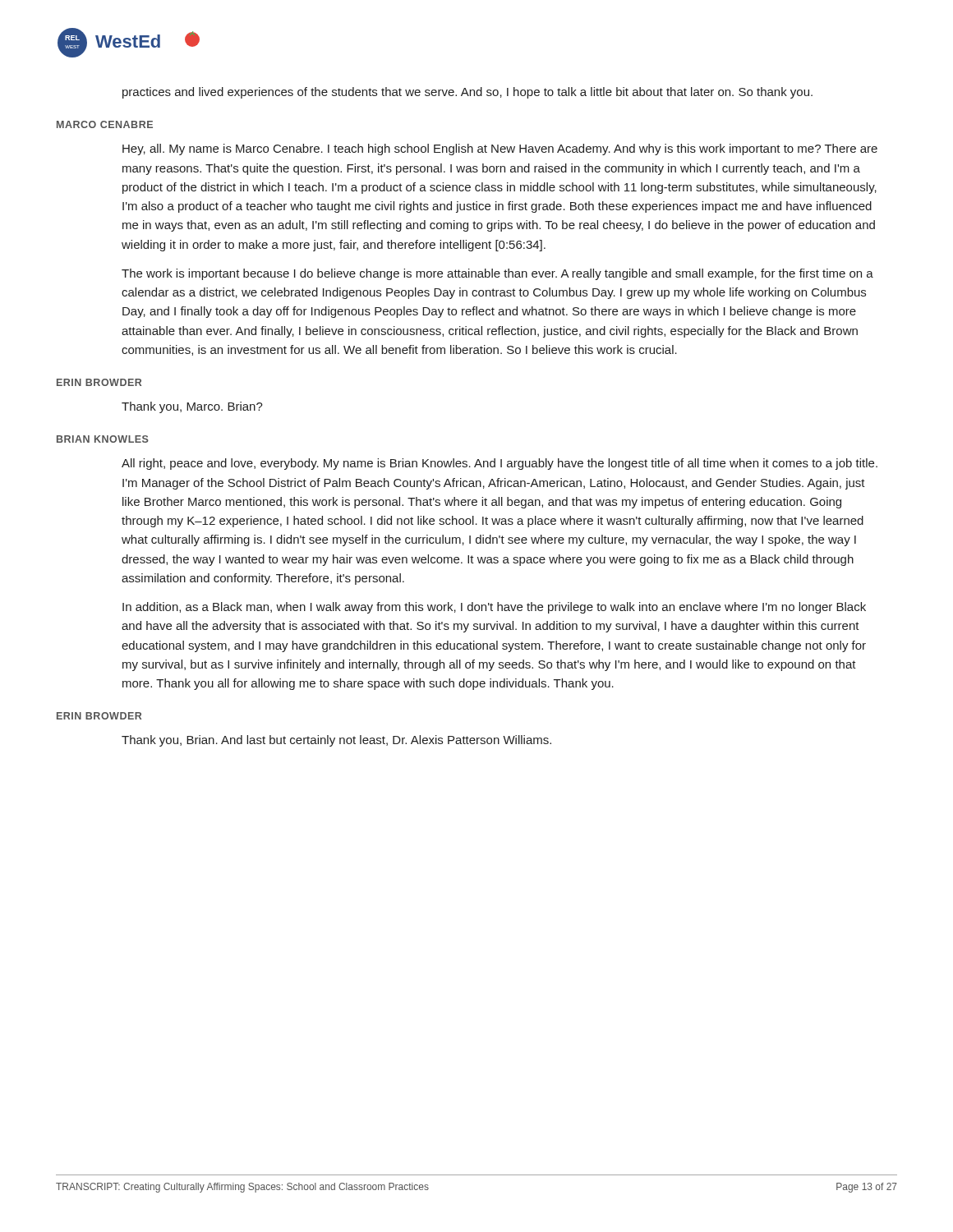Viewport: 953px width, 1232px height.
Task: Locate the block of text that opens with "Hey, all. My name"
Action: point(500,196)
